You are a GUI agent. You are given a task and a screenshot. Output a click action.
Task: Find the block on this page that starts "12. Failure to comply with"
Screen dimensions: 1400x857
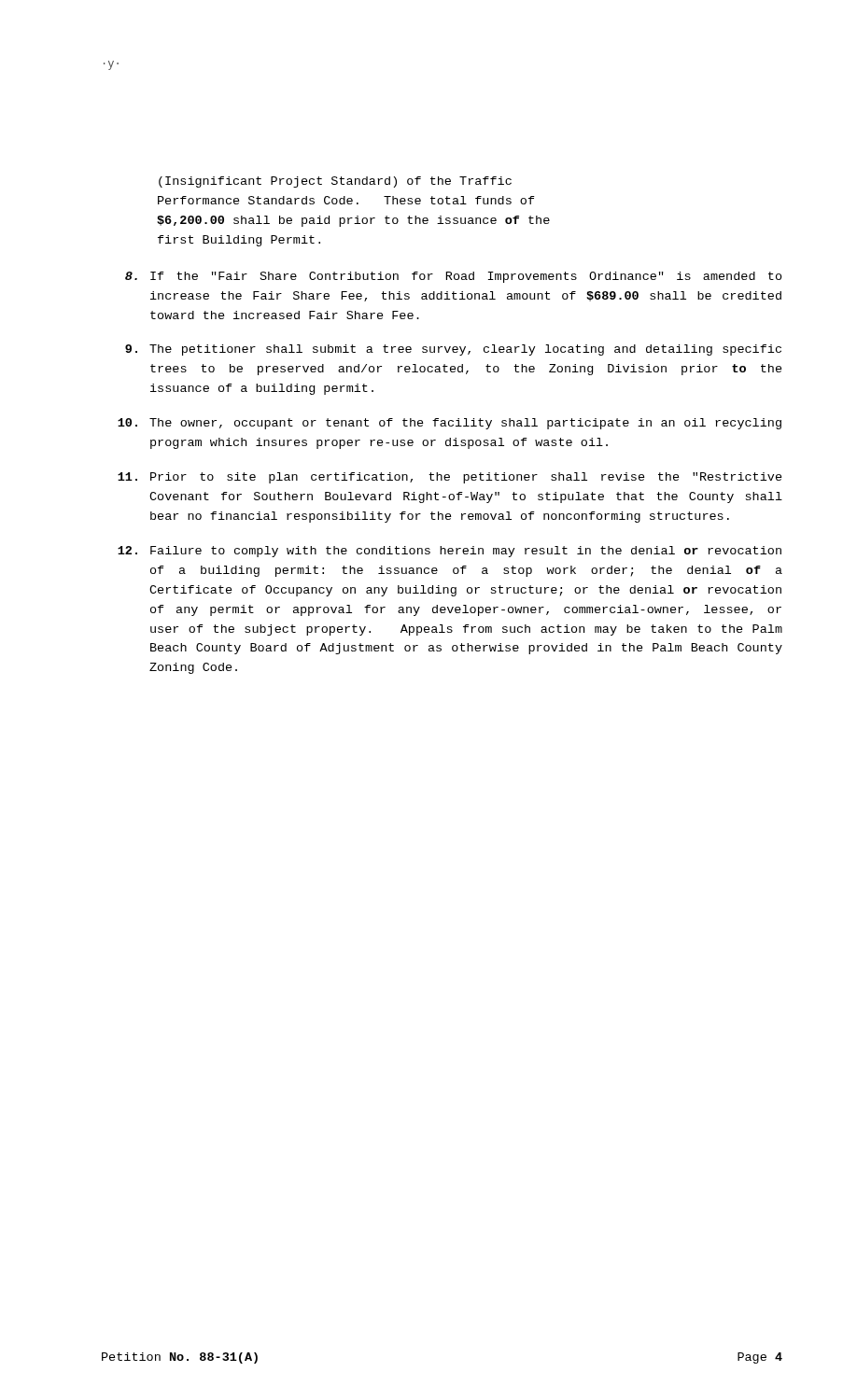point(442,610)
